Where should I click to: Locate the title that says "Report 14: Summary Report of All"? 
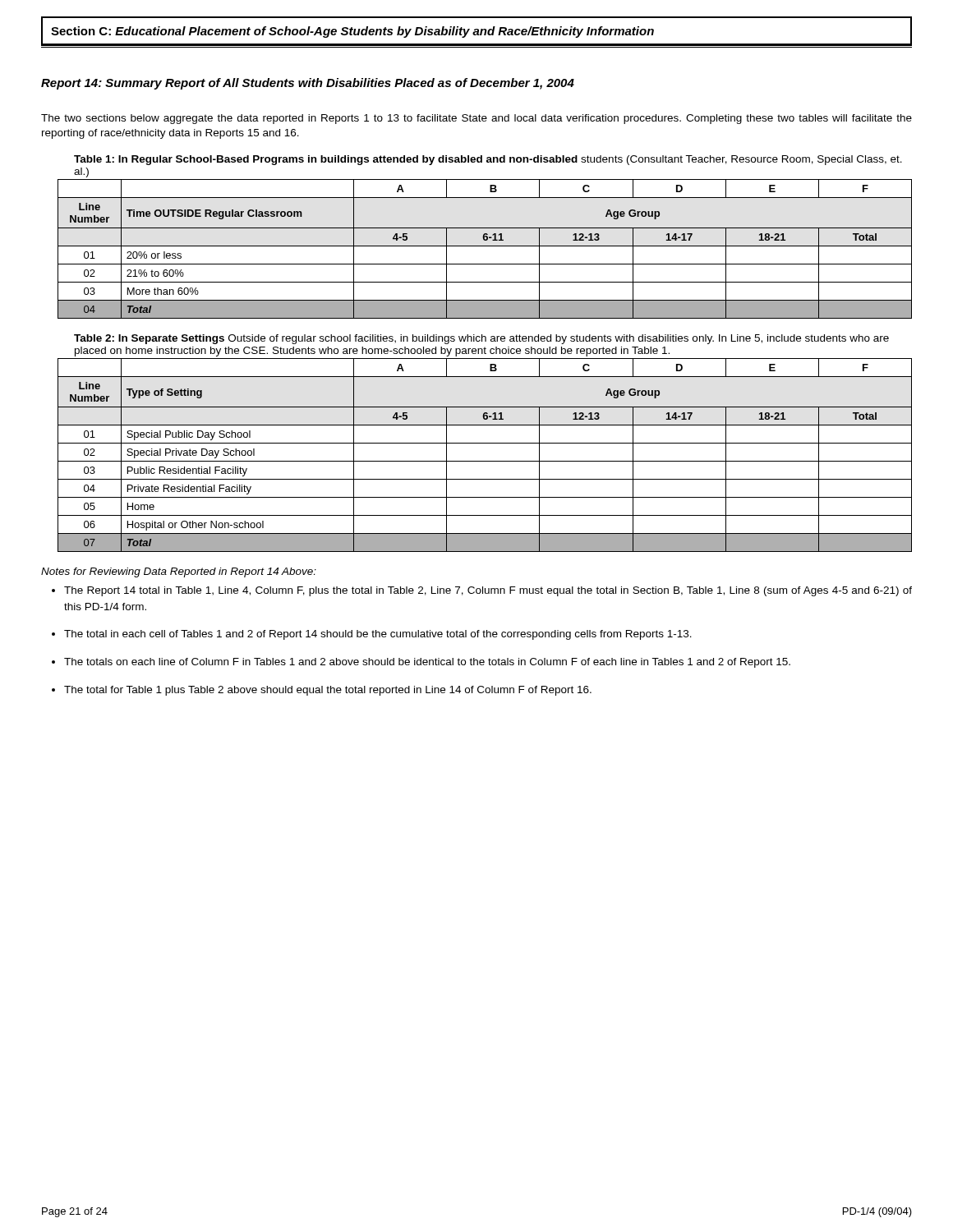coord(476,83)
